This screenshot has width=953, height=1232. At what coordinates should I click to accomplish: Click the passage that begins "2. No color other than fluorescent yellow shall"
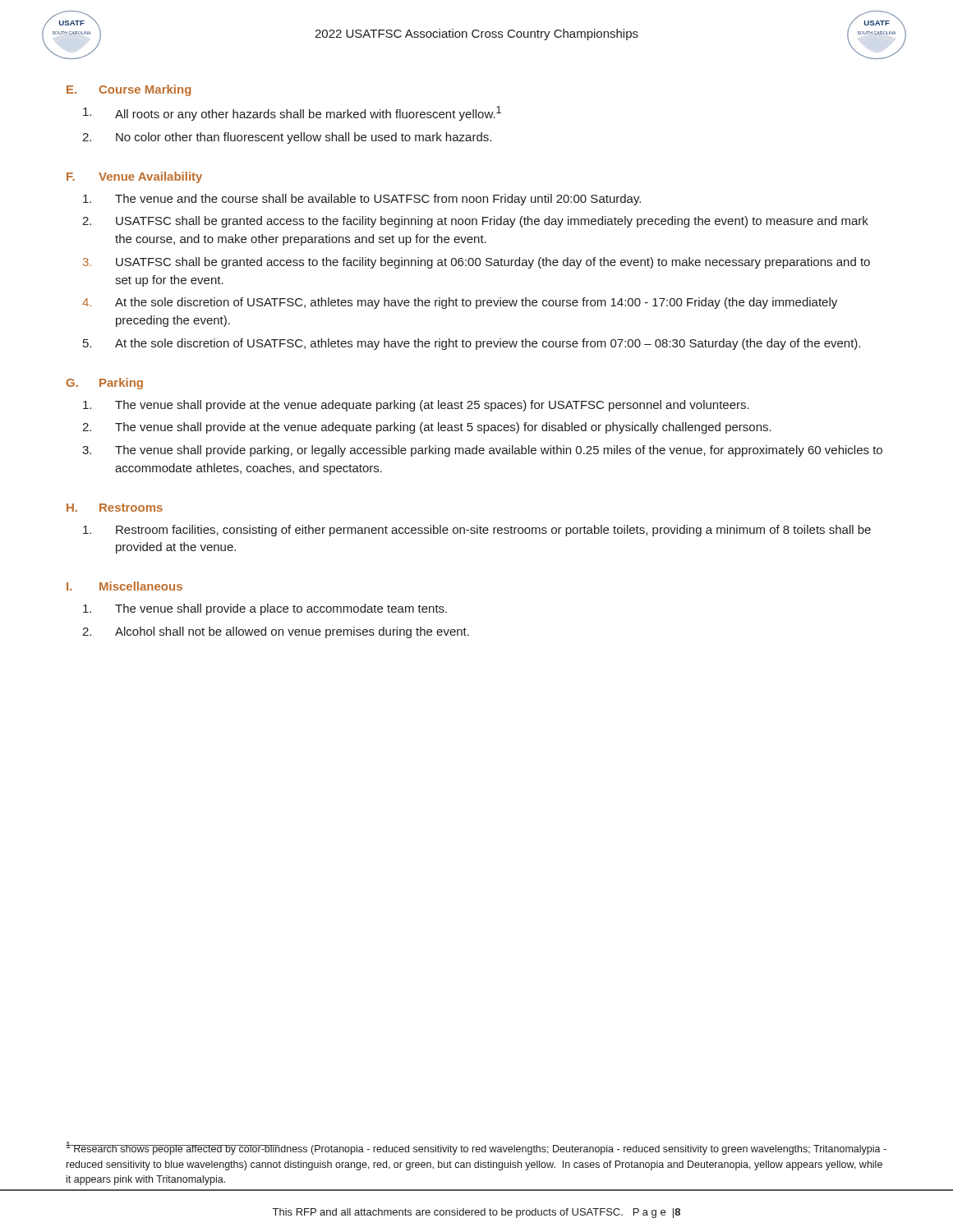click(x=476, y=137)
